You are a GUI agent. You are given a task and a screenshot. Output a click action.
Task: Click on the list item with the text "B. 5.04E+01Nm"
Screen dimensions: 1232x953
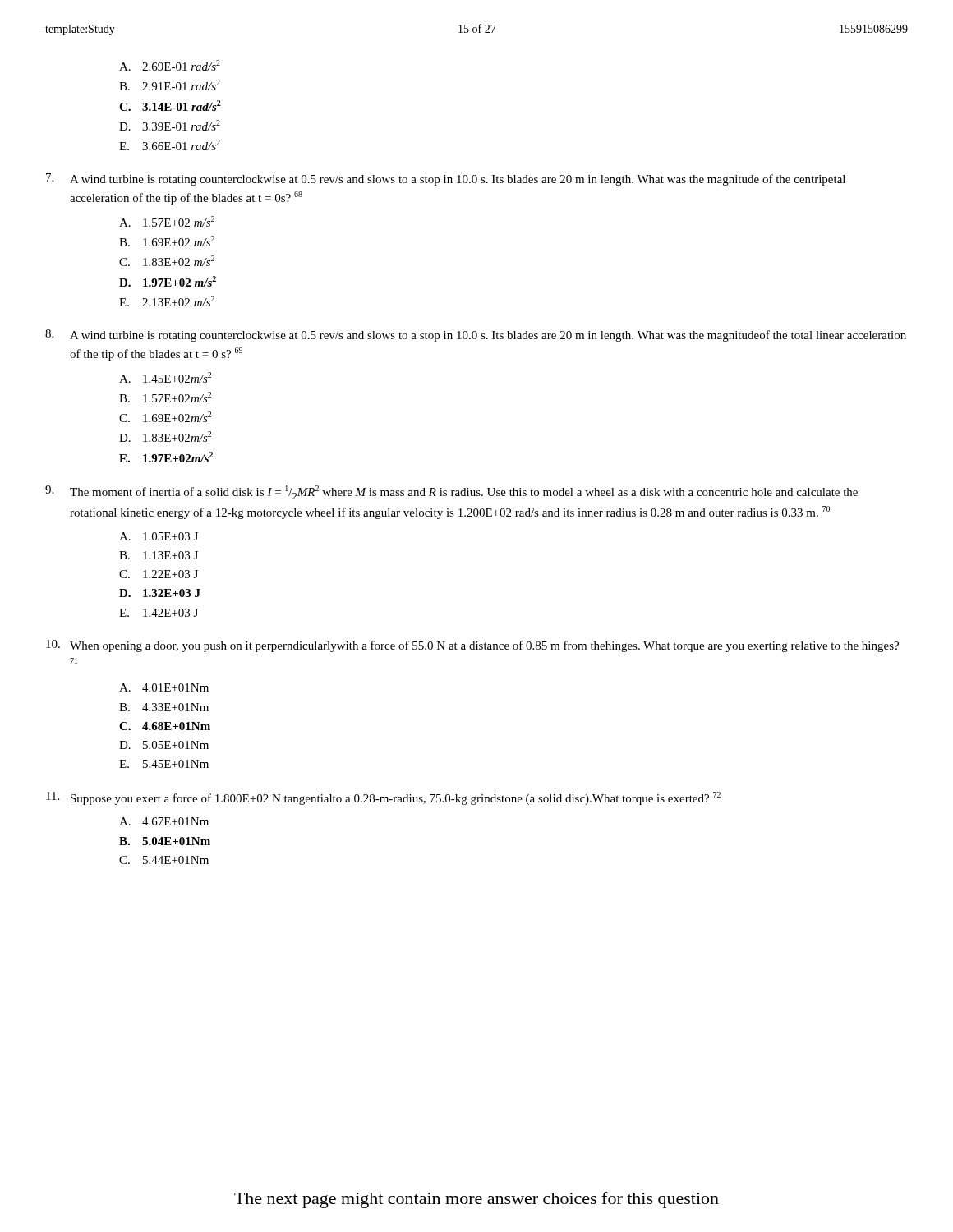165,841
